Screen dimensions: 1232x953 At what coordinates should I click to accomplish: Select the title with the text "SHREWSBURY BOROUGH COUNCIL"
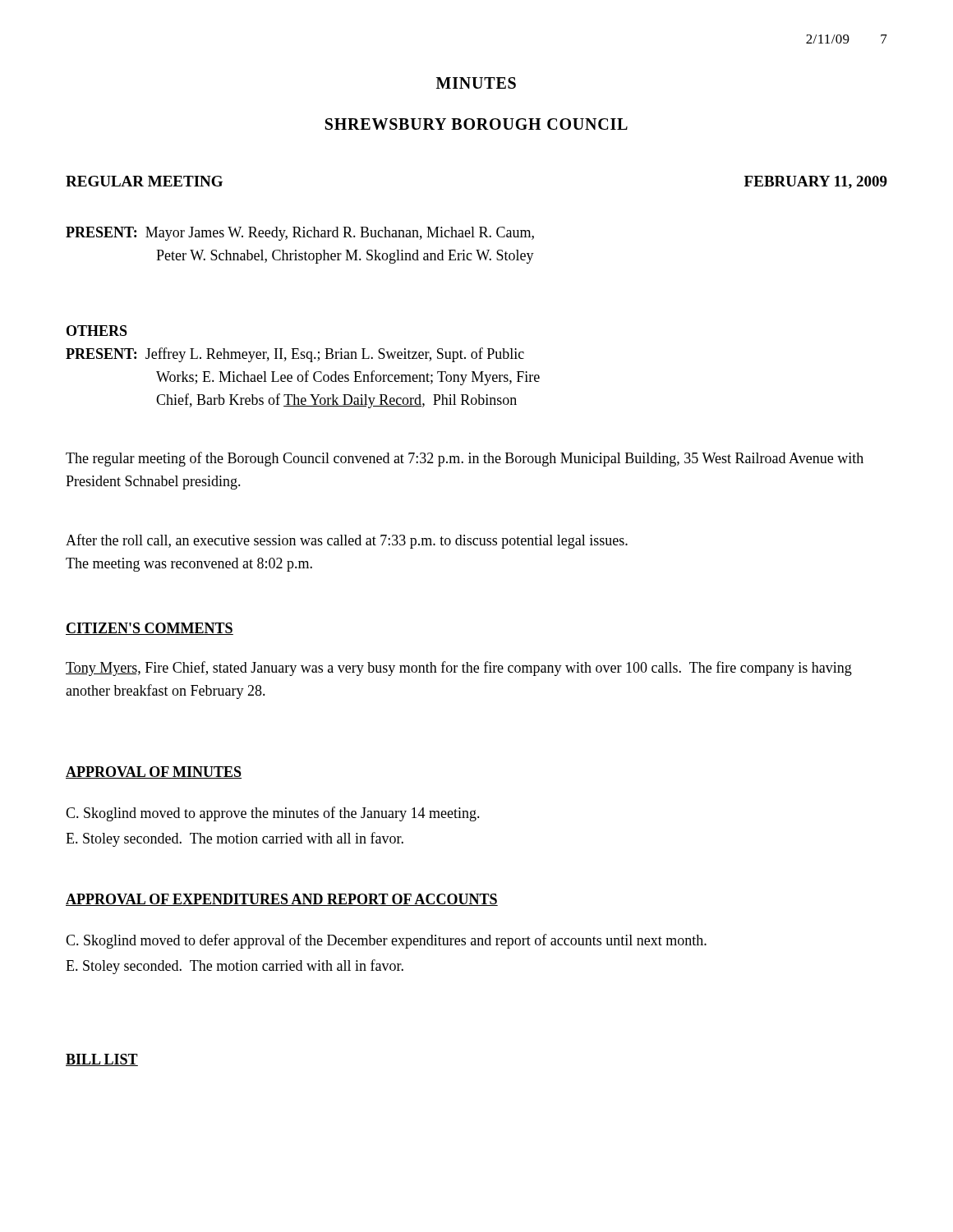click(x=476, y=124)
